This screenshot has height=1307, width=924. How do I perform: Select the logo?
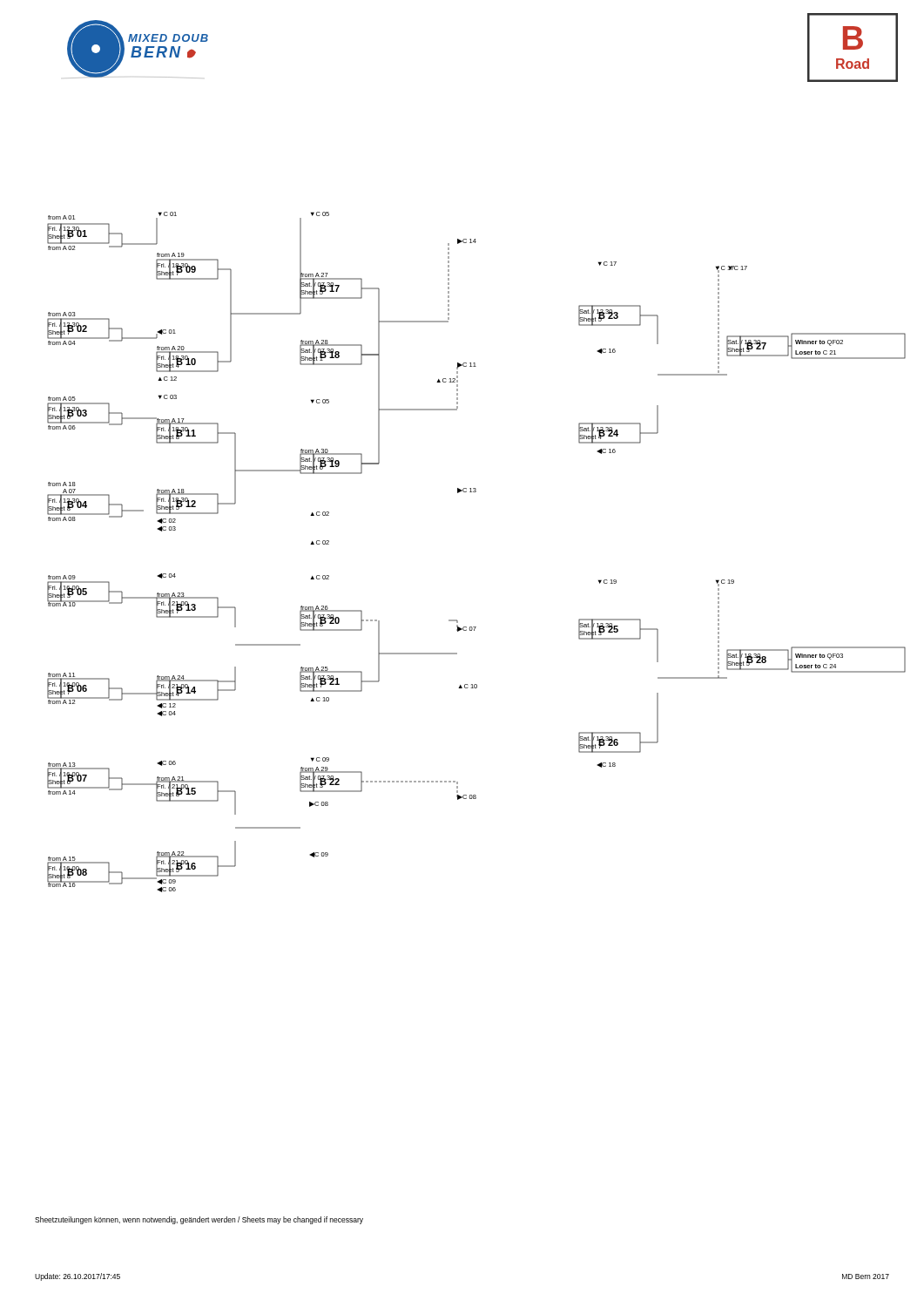(x=131, y=48)
